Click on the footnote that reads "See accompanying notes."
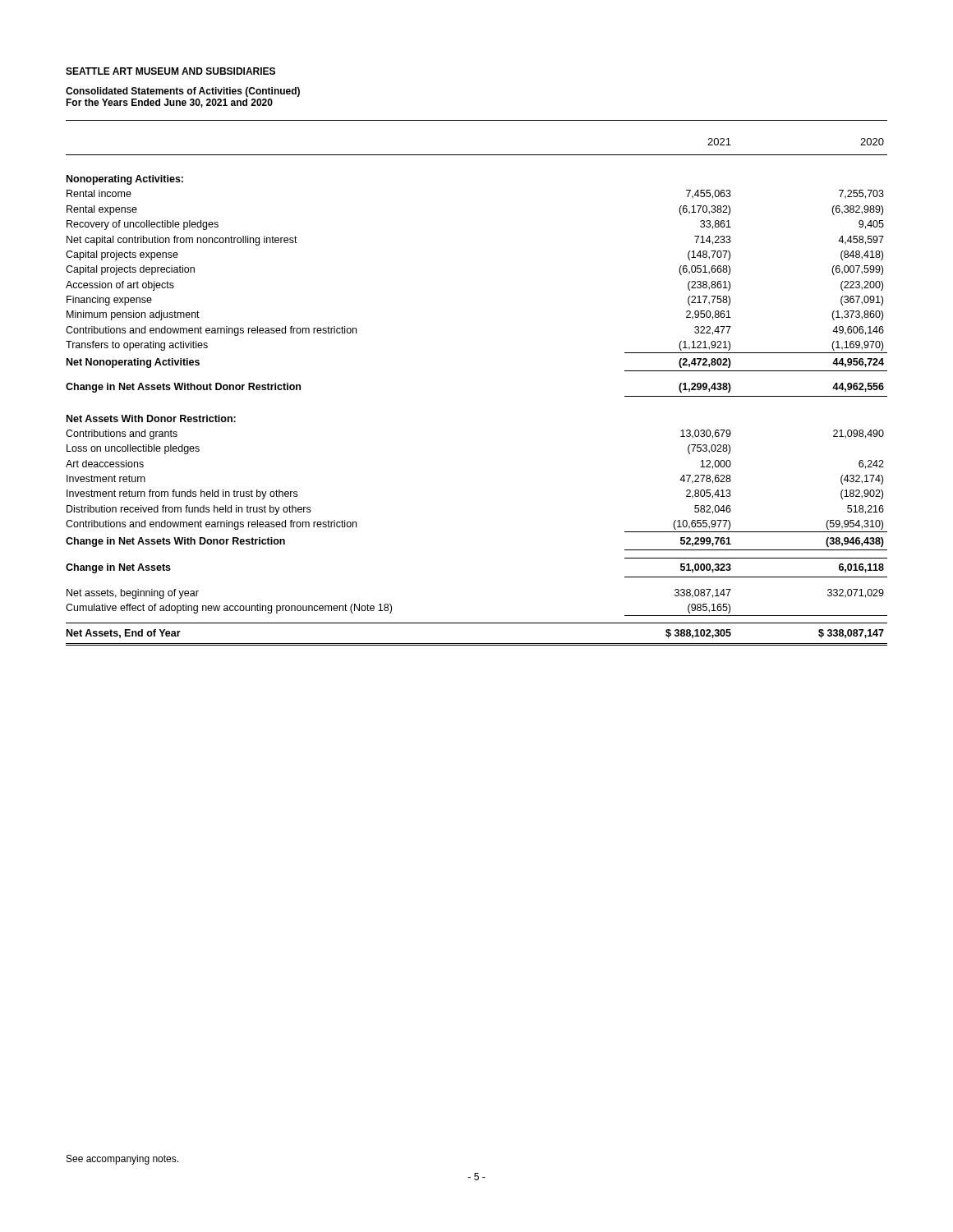 pos(122,1159)
